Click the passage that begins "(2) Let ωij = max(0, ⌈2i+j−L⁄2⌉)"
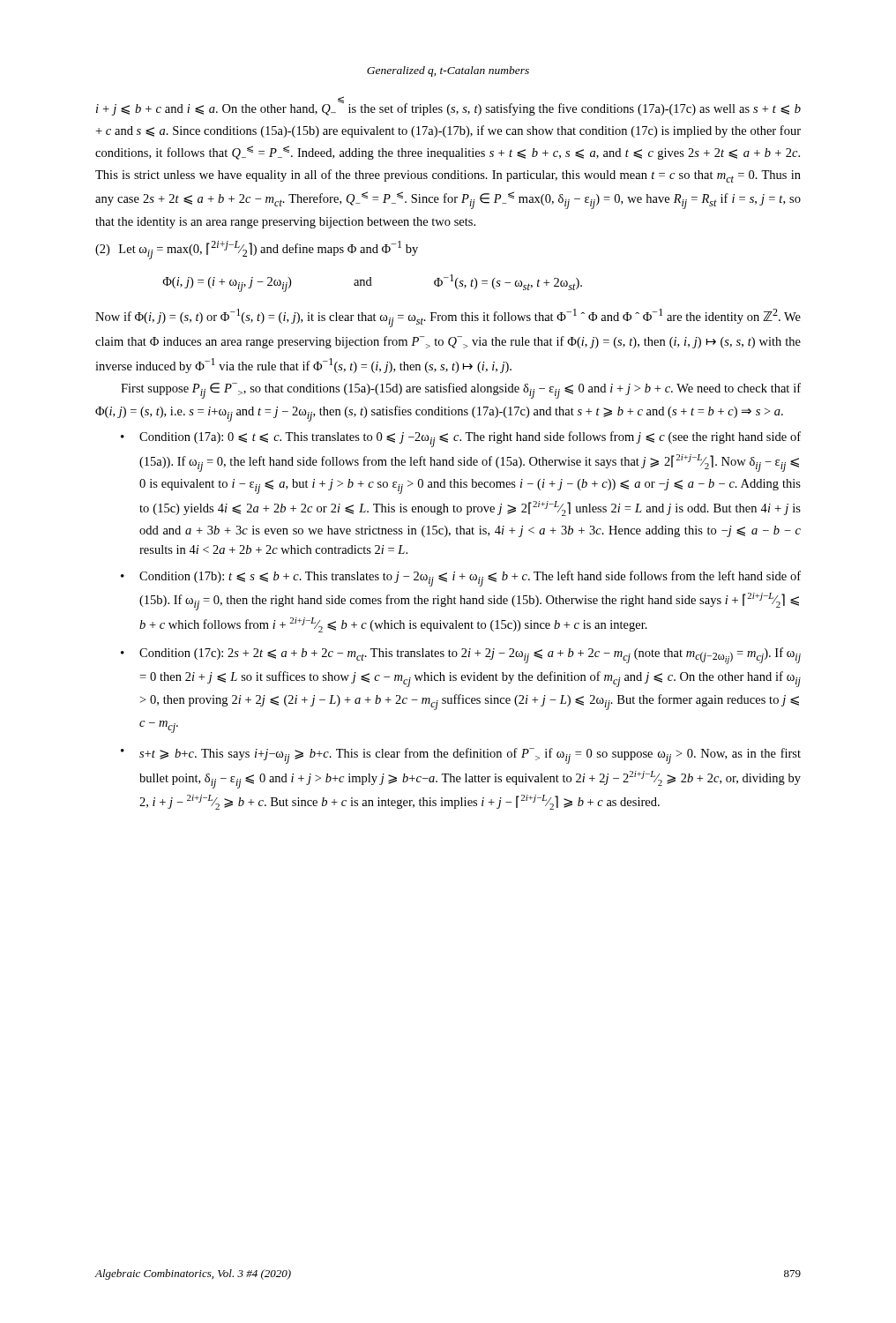 [x=257, y=249]
